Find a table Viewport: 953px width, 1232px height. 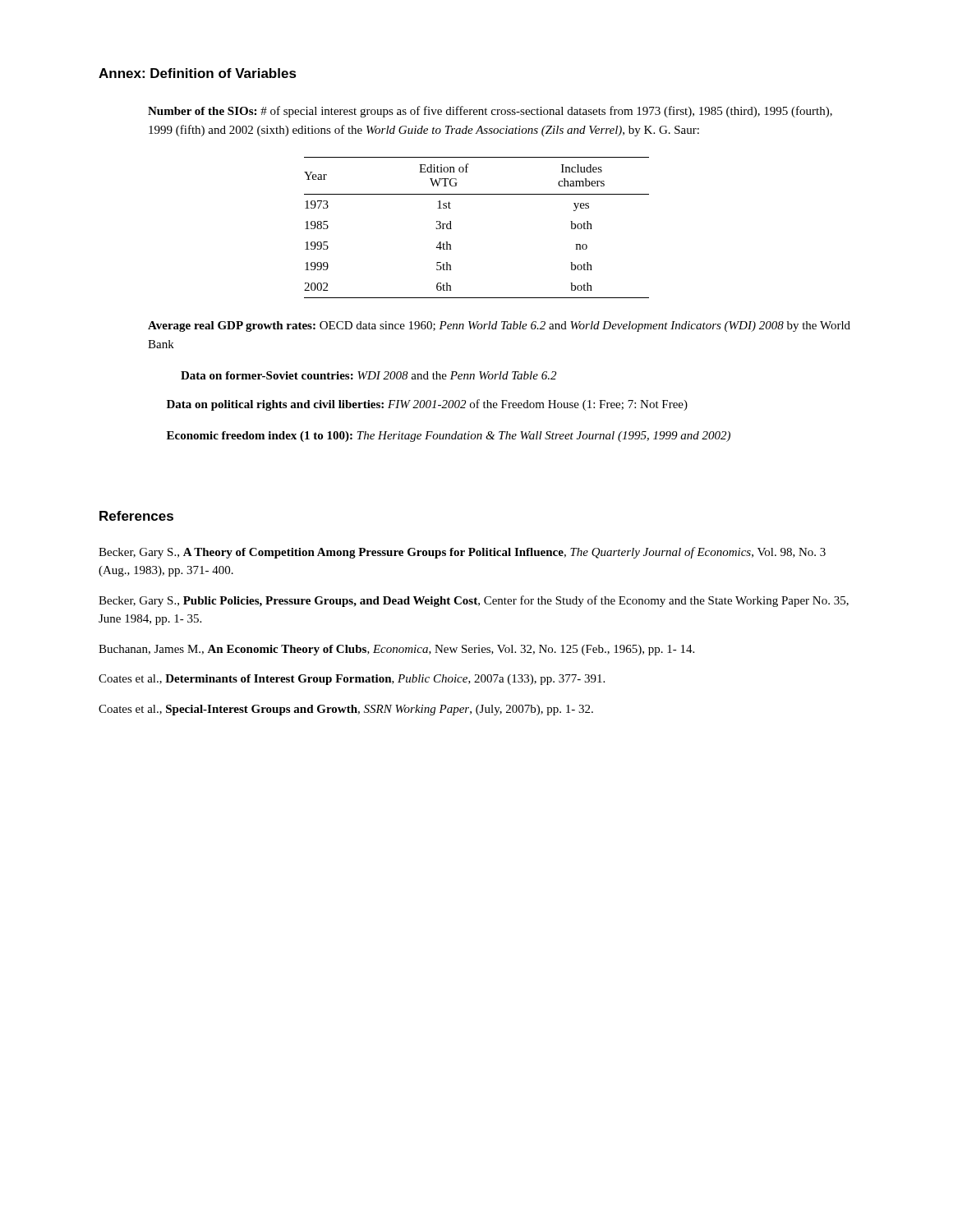pyautogui.click(x=476, y=227)
